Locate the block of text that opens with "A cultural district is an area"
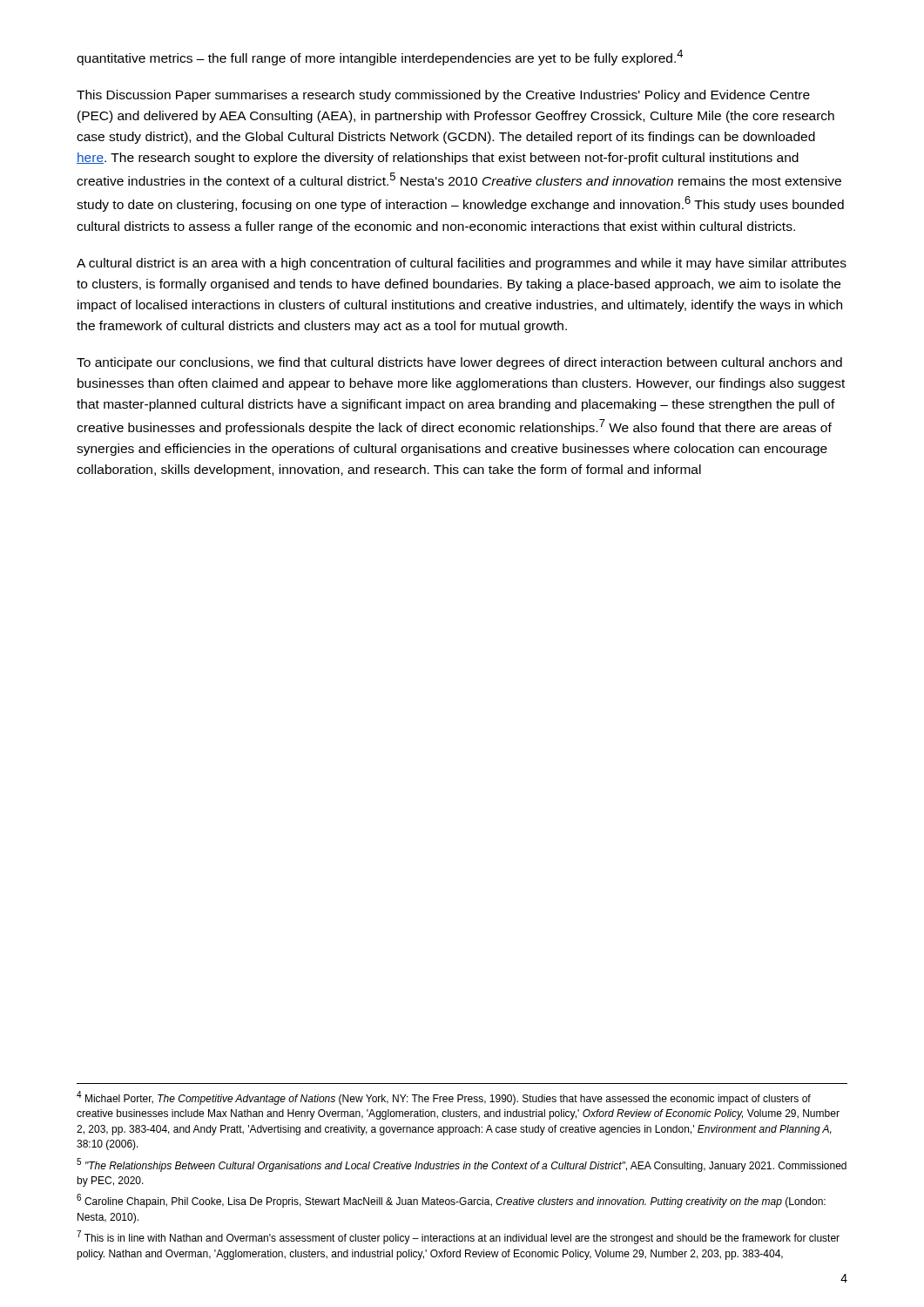 461,294
